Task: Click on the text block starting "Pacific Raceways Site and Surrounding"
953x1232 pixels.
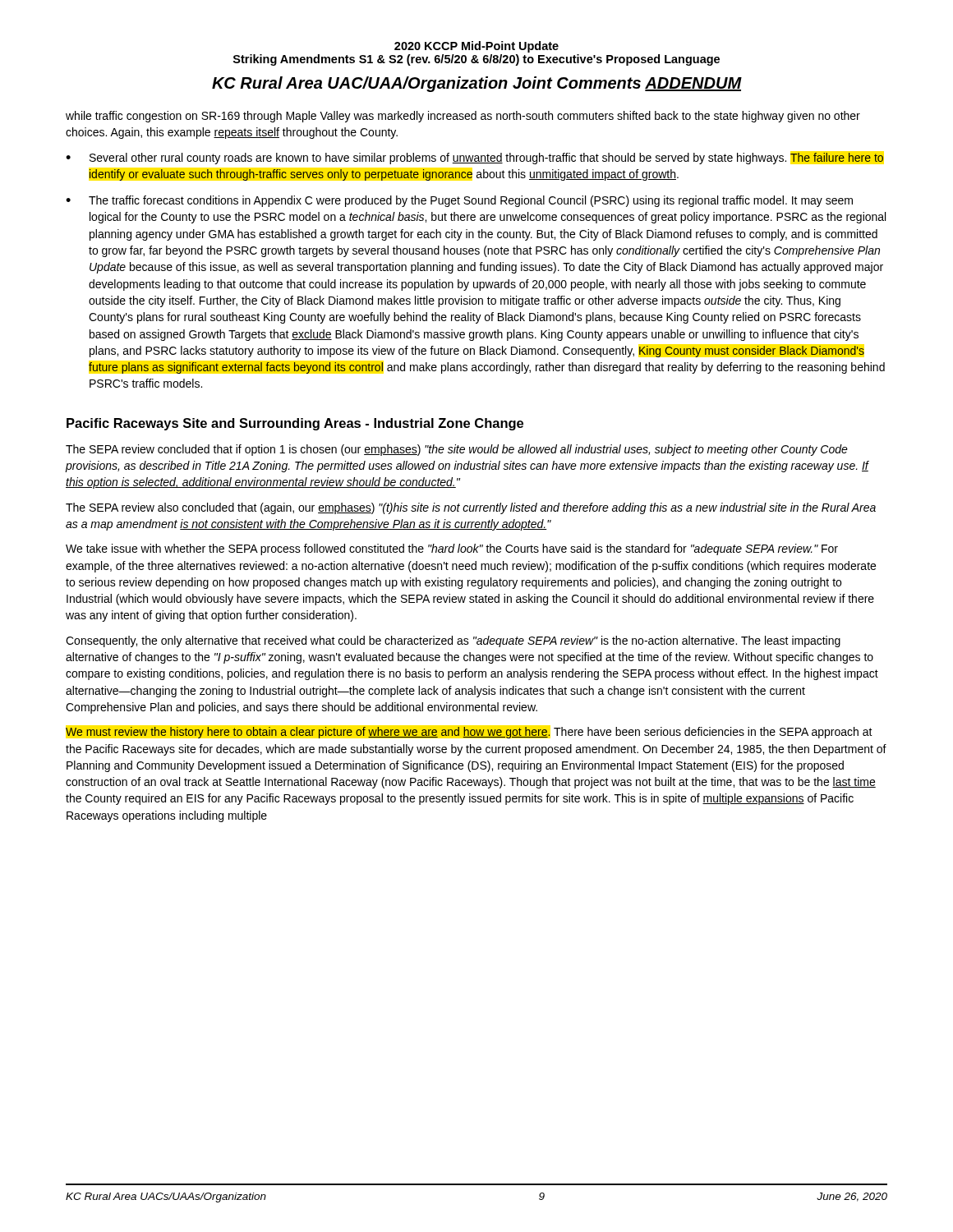Action: pos(295,423)
